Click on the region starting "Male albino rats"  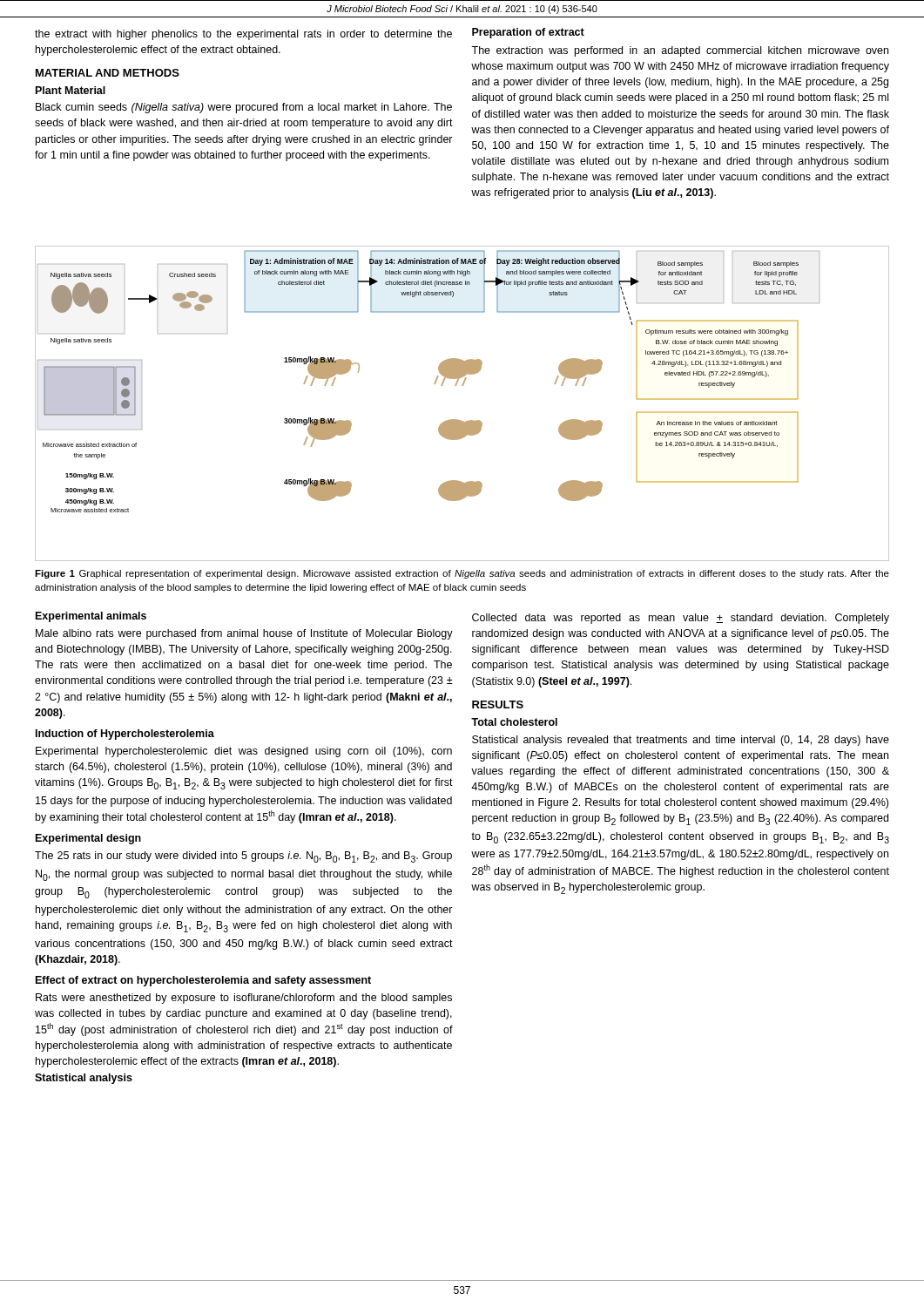244,673
